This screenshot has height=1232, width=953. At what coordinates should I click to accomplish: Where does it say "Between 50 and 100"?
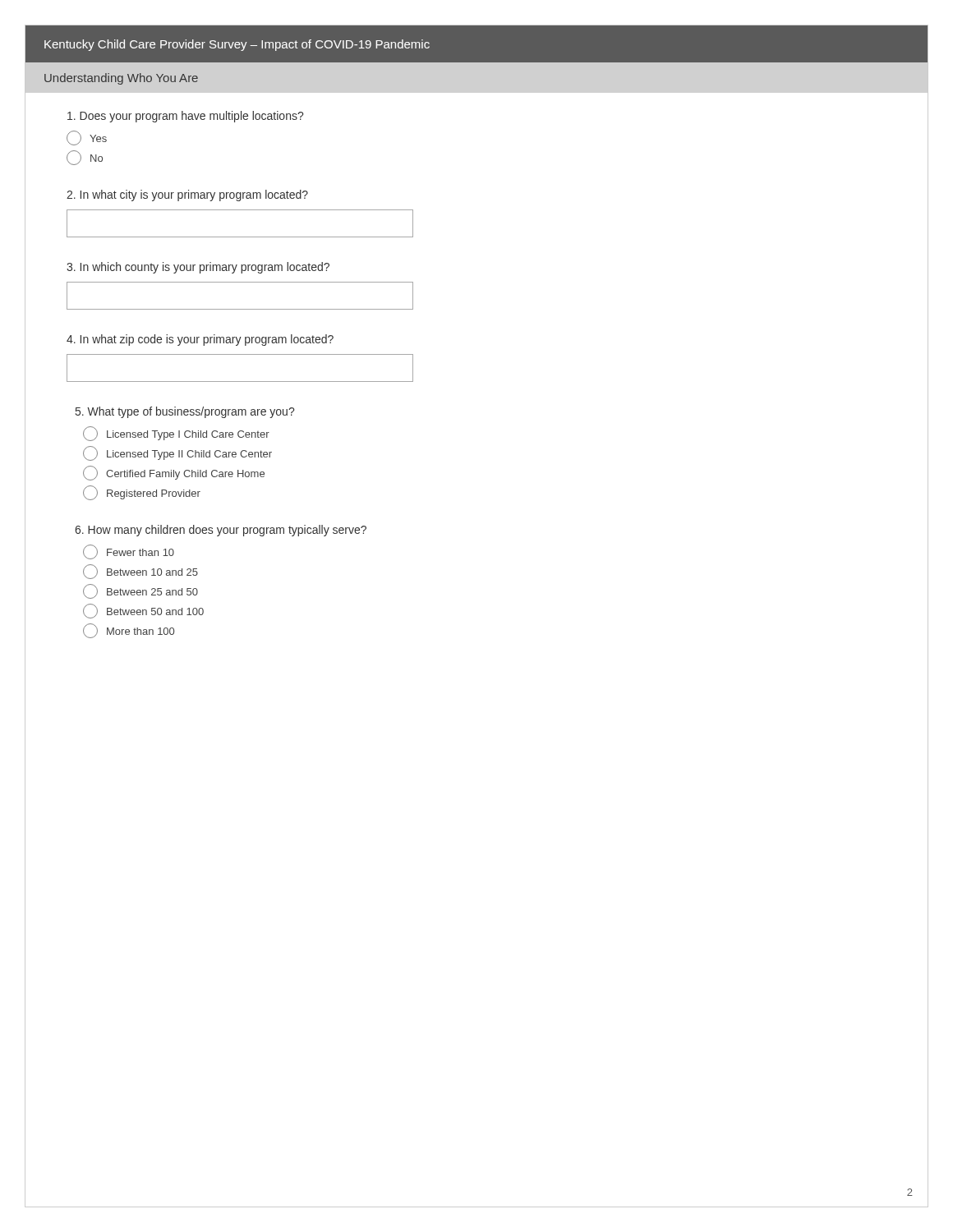pyautogui.click(x=143, y=611)
